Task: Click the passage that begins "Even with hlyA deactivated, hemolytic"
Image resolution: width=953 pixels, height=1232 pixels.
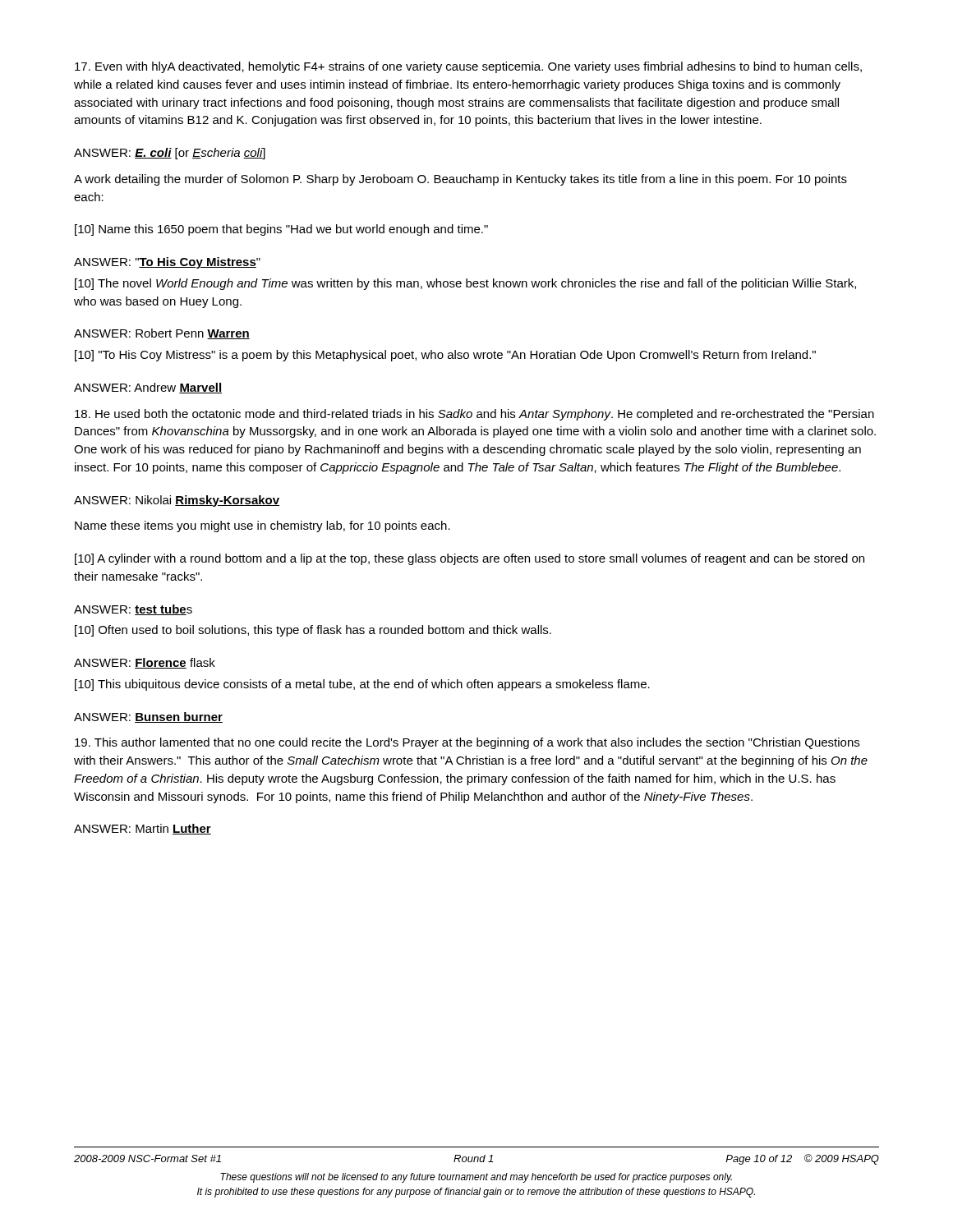Action: coord(476,93)
